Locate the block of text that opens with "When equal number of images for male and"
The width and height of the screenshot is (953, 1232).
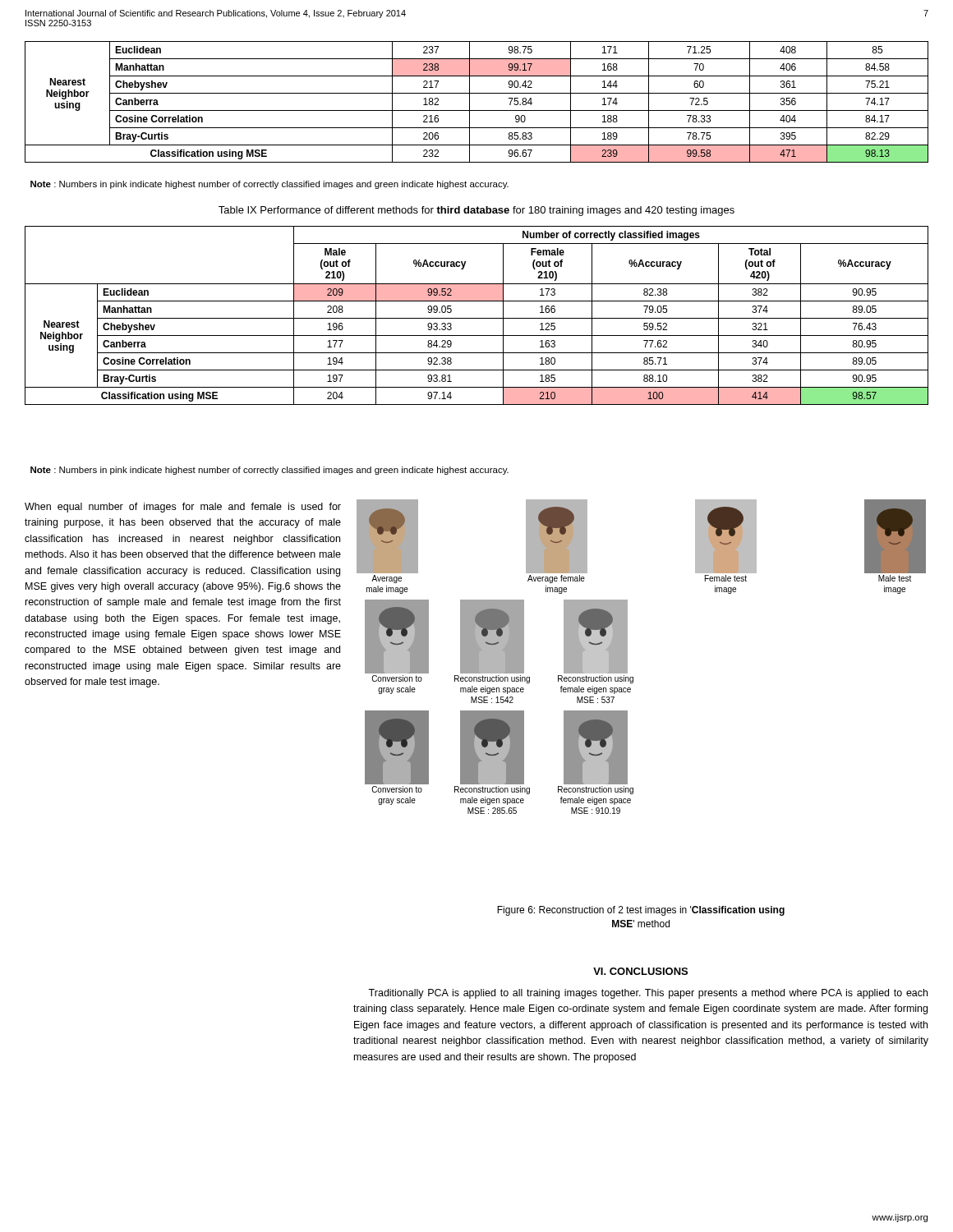tap(183, 594)
